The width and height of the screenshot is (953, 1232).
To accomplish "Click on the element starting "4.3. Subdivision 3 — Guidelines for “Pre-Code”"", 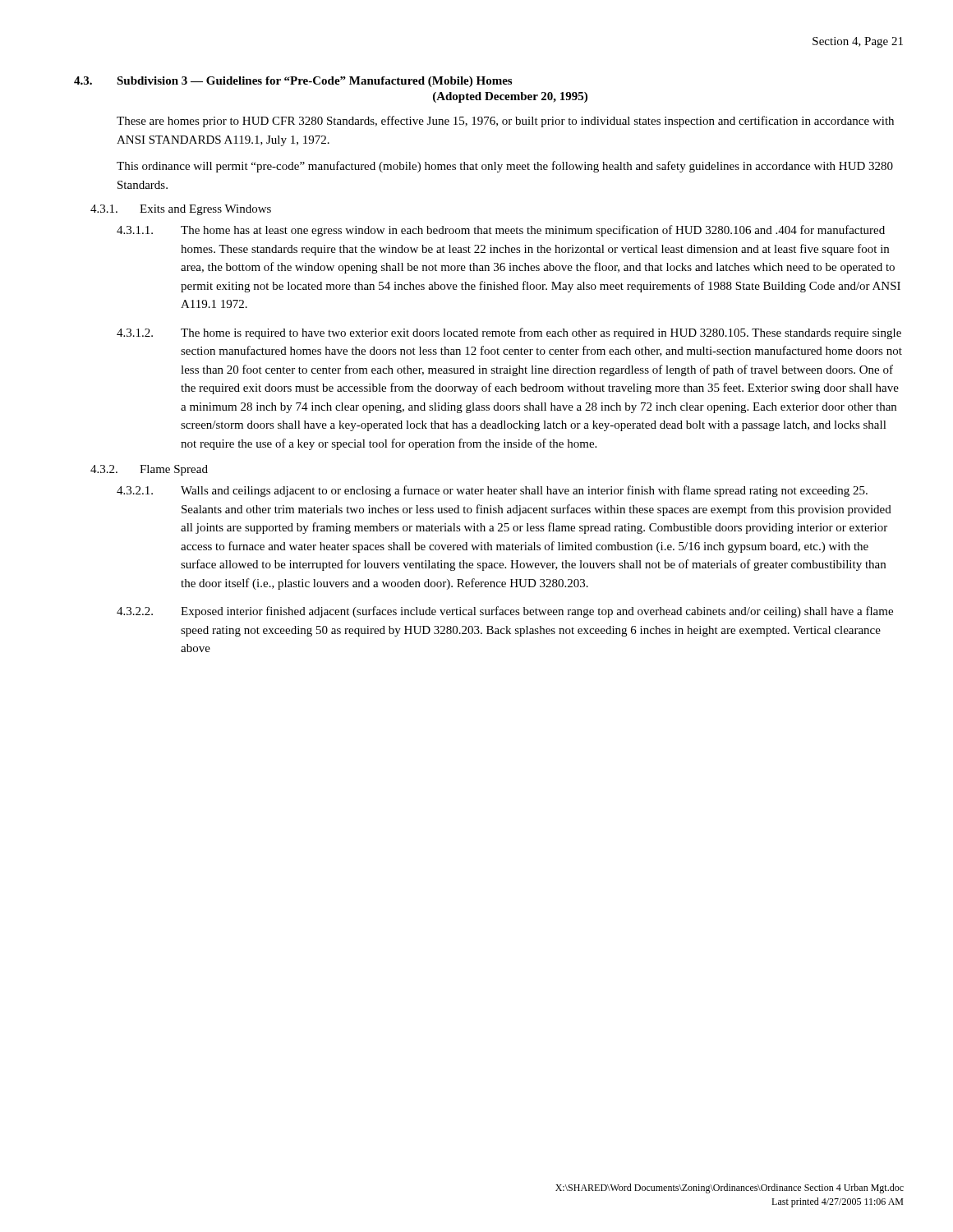I will tap(489, 89).
